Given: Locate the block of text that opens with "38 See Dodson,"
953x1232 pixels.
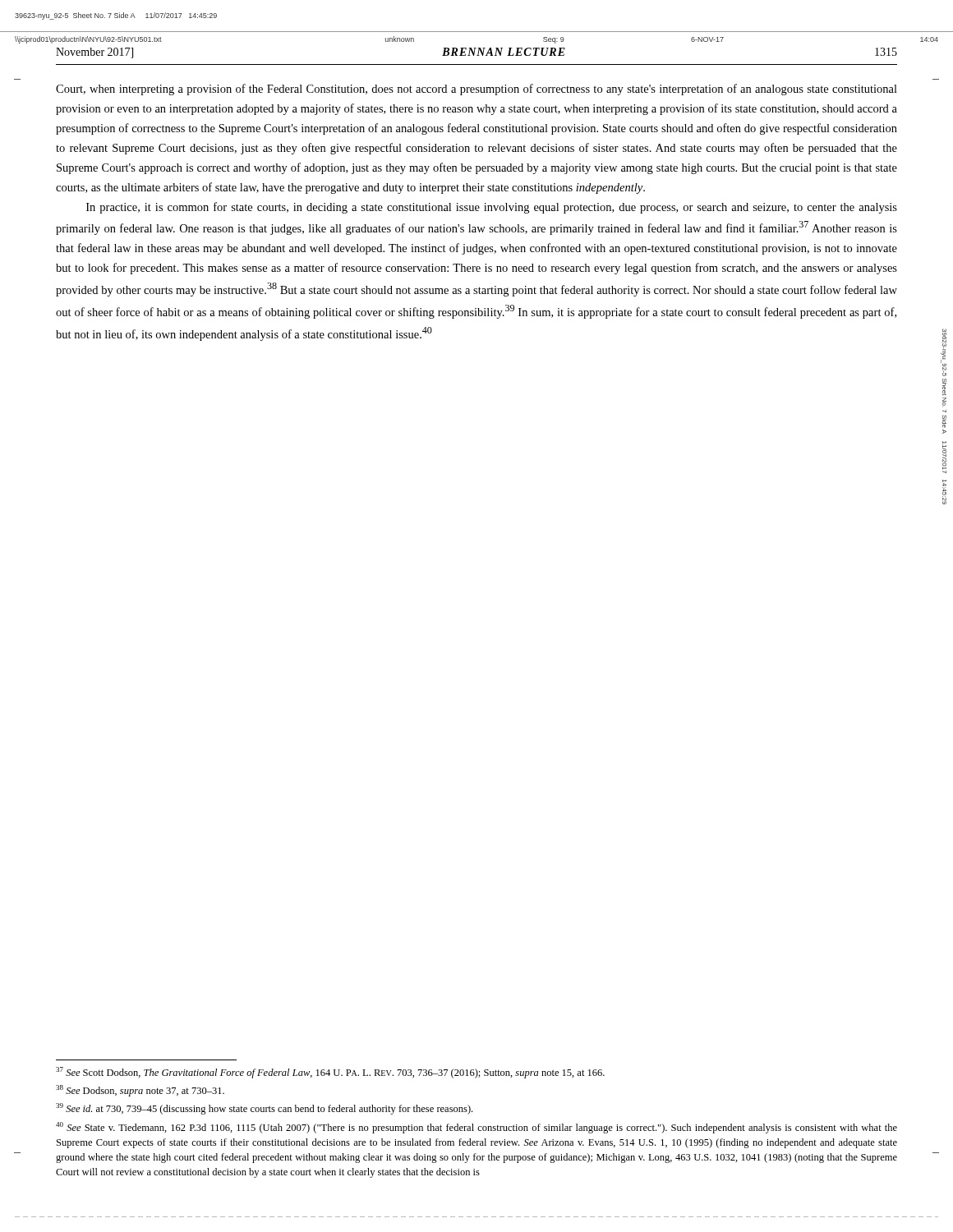Looking at the screenshot, I should tap(140, 1090).
